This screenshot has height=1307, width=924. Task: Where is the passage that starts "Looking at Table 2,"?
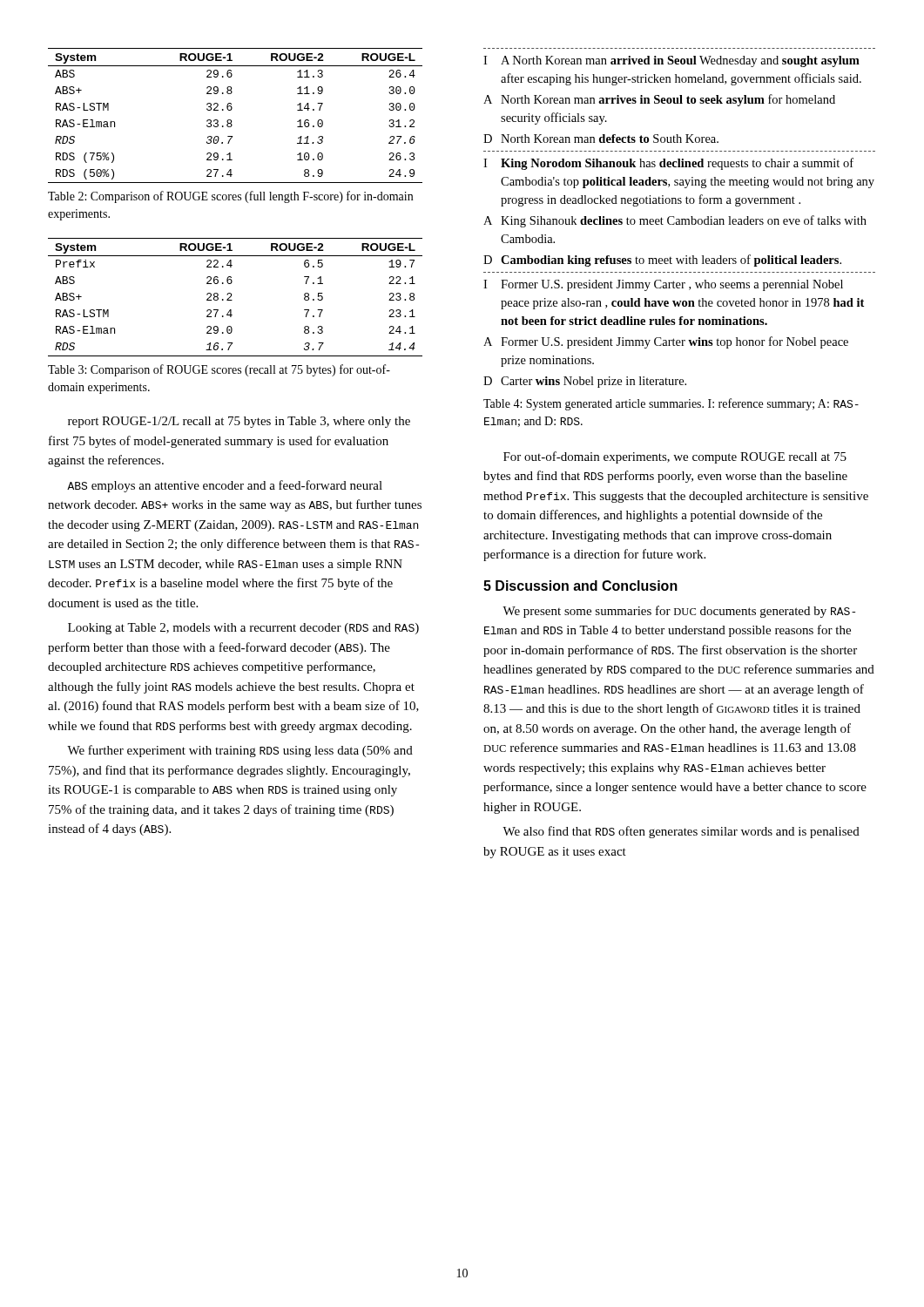tap(233, 677)
